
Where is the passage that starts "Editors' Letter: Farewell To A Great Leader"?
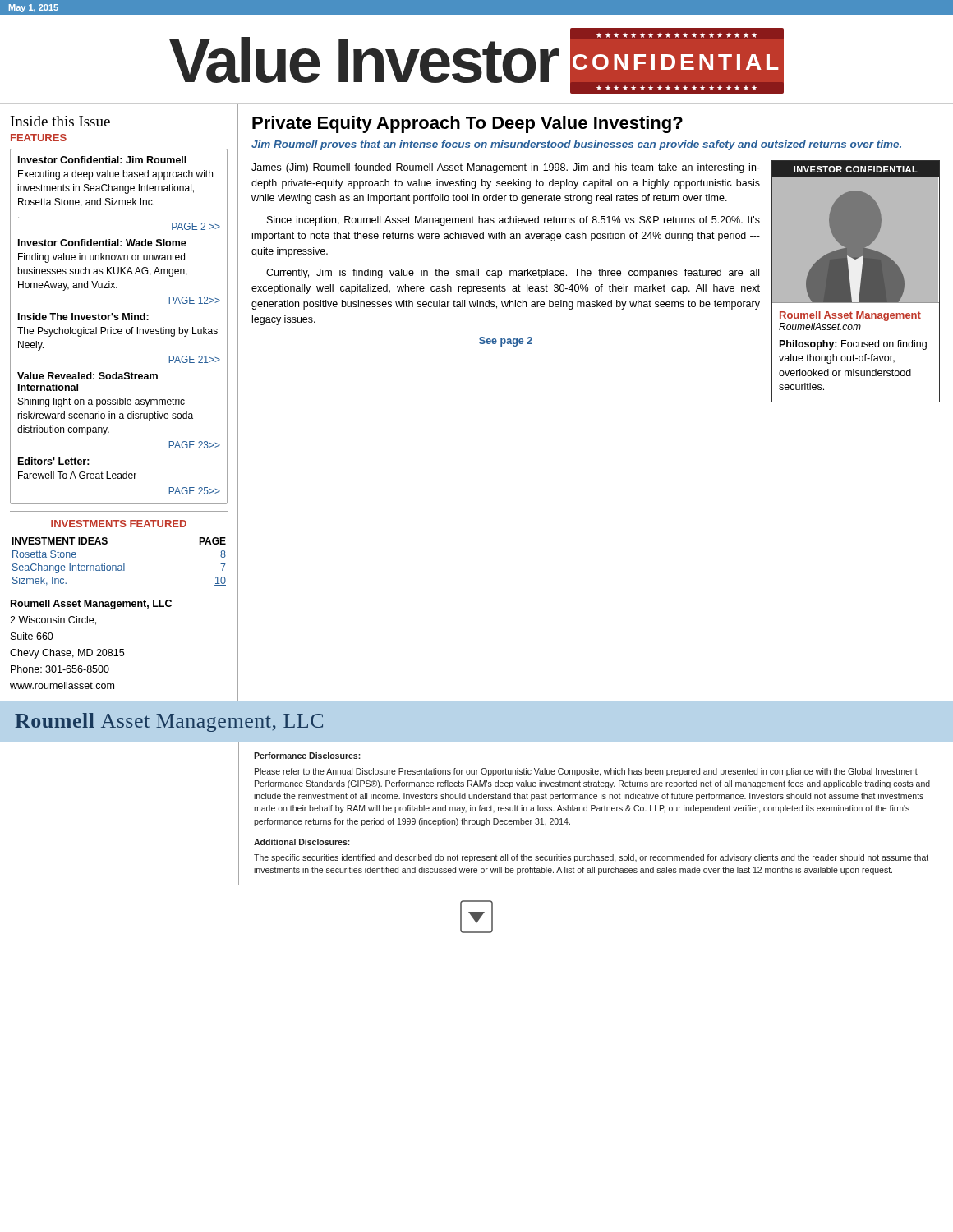tap(119, 476)
